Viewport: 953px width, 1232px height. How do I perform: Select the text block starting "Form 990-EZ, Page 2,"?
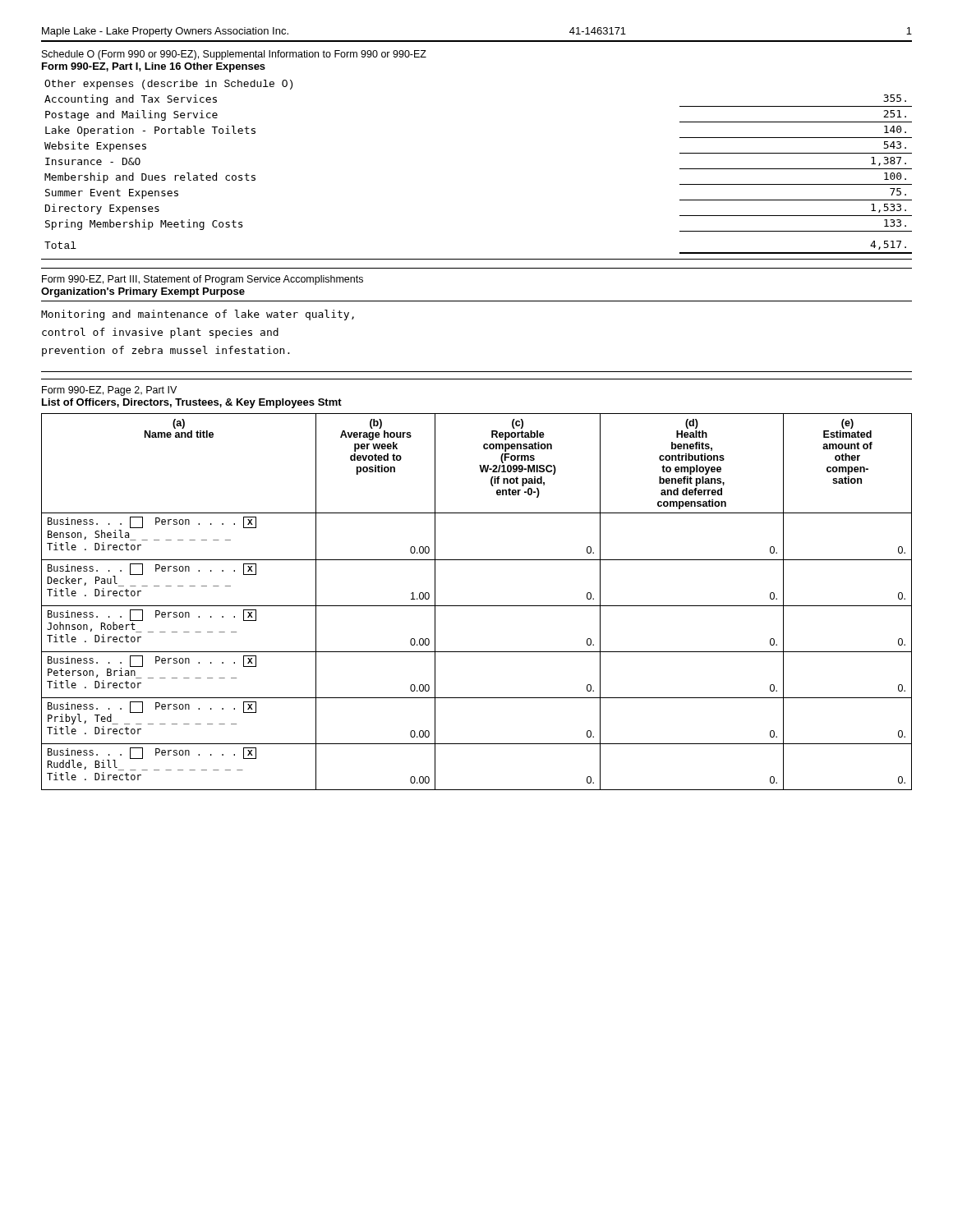[x=109, y=391]
